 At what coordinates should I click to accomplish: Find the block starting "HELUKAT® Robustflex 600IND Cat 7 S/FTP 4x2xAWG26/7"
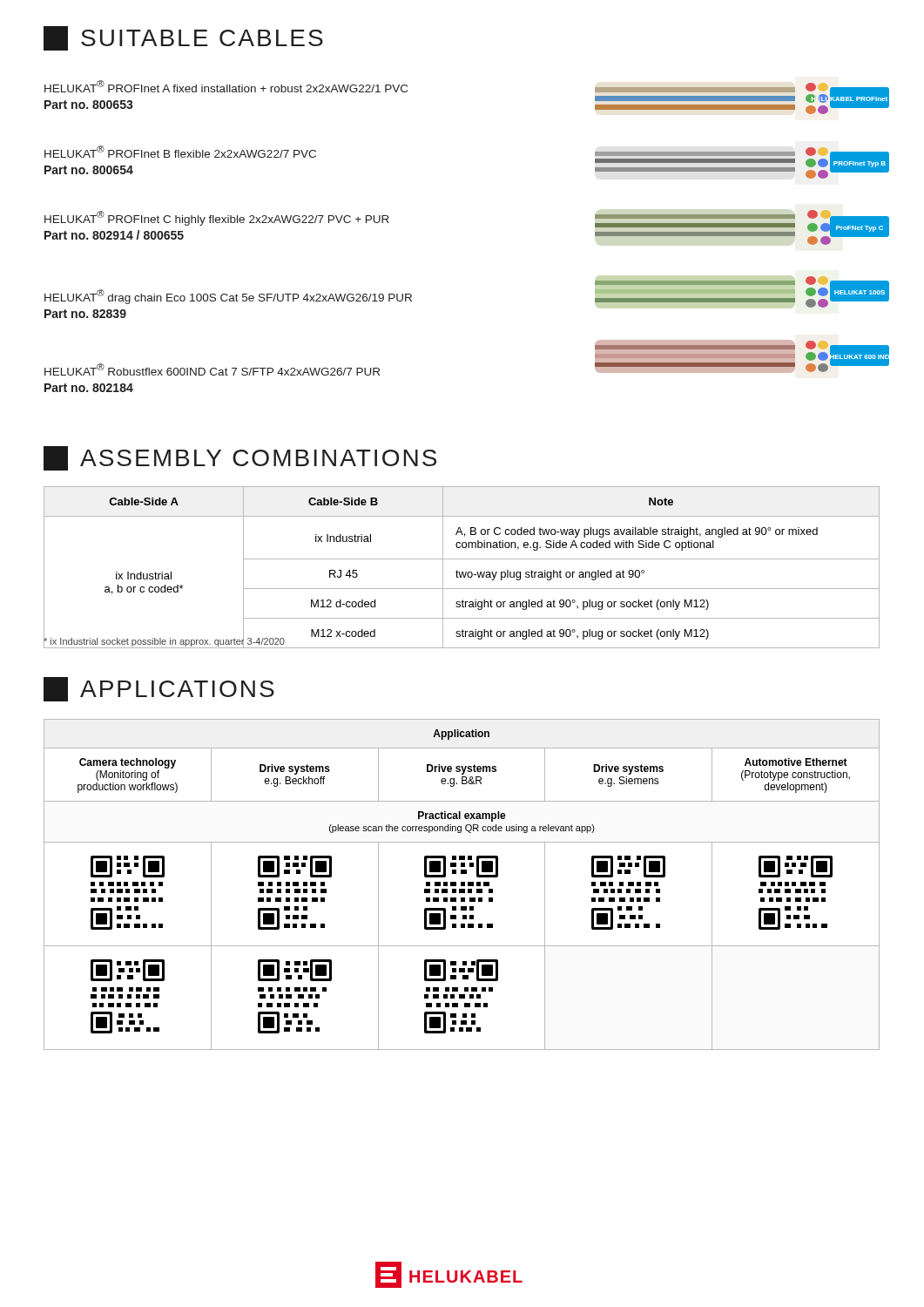click(x=274, y=378)
